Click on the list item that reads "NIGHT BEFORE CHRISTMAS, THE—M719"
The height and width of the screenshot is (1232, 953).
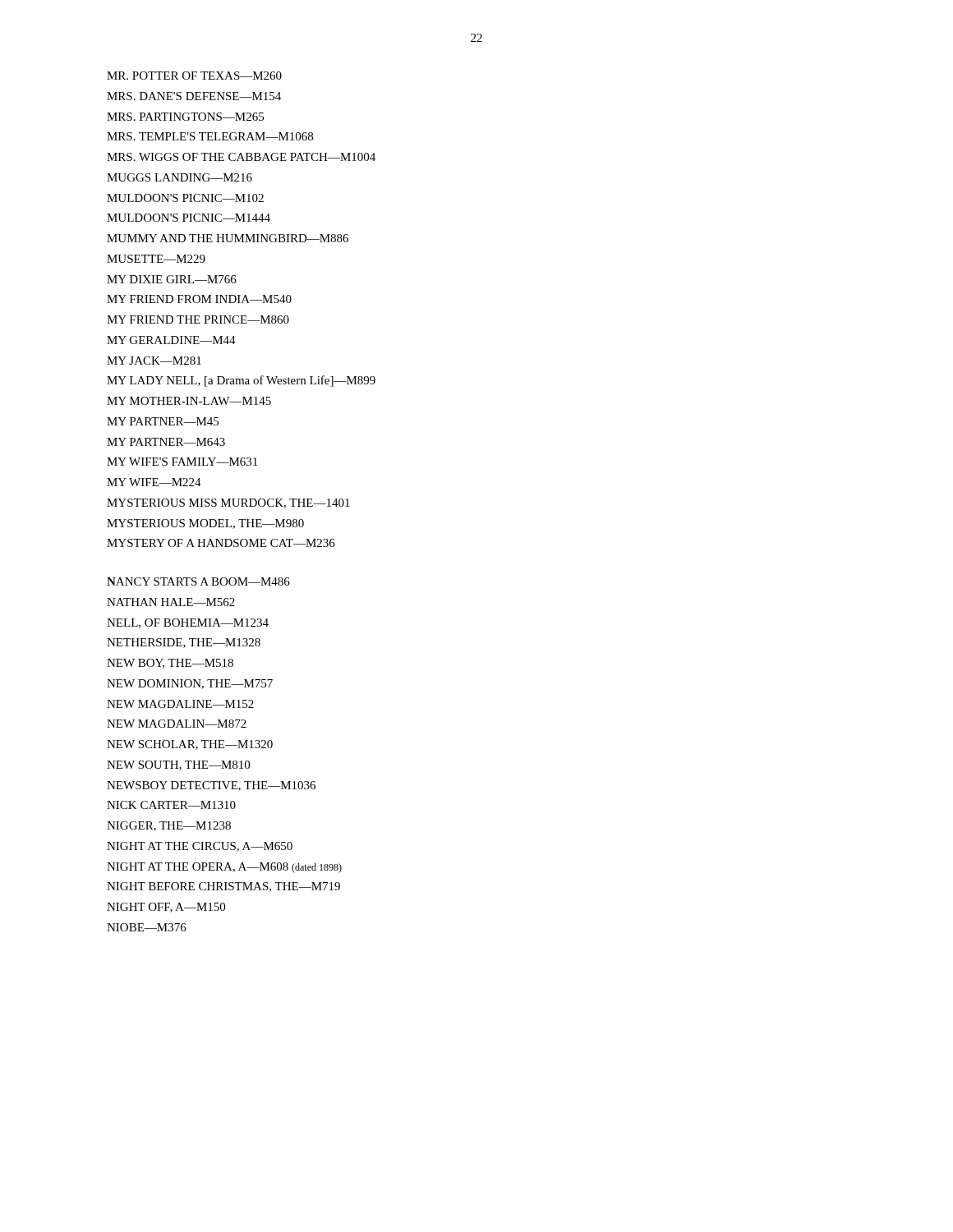pos(224,886)
